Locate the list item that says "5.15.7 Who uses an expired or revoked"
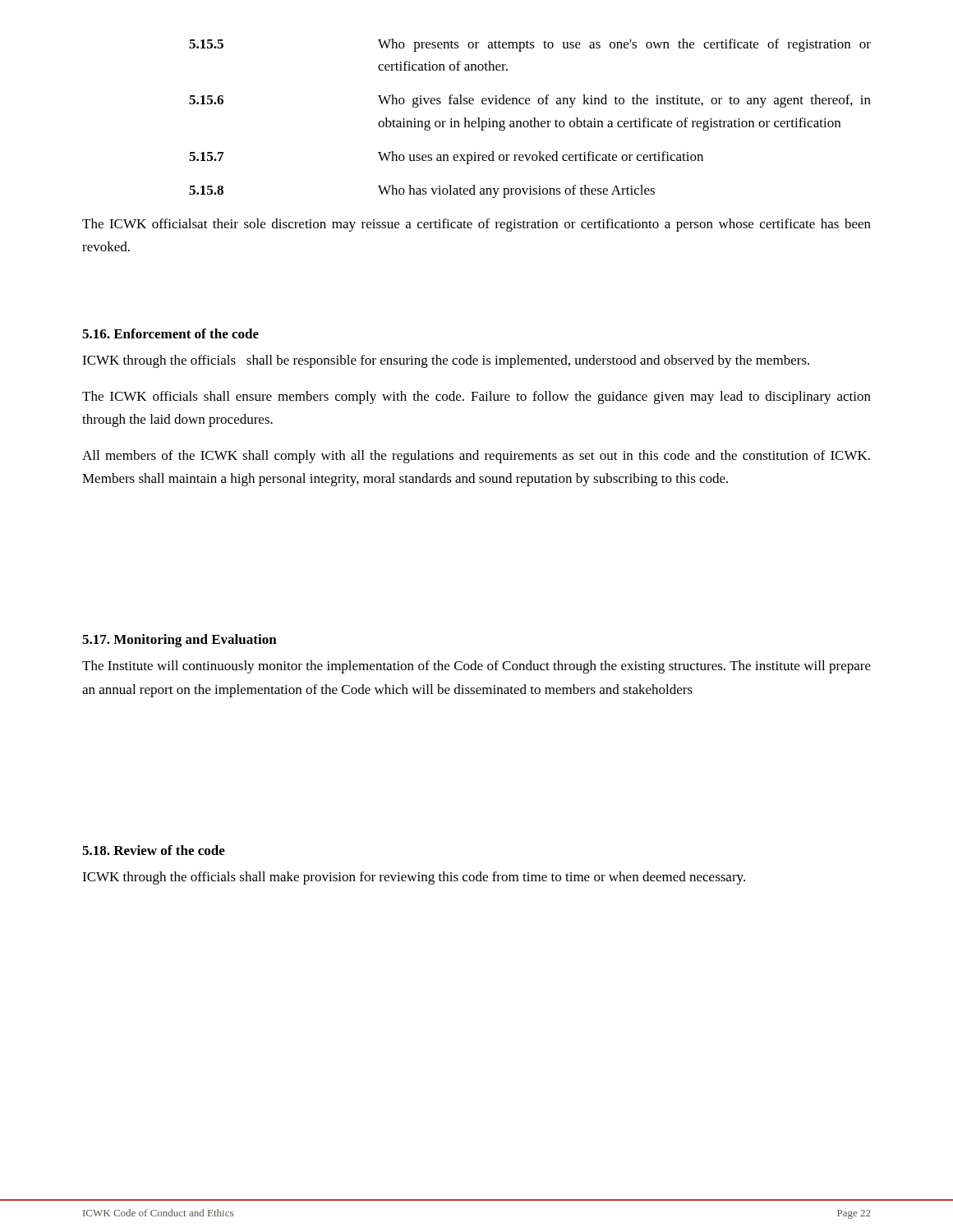953x1232 pixels. tap(476, 156)
